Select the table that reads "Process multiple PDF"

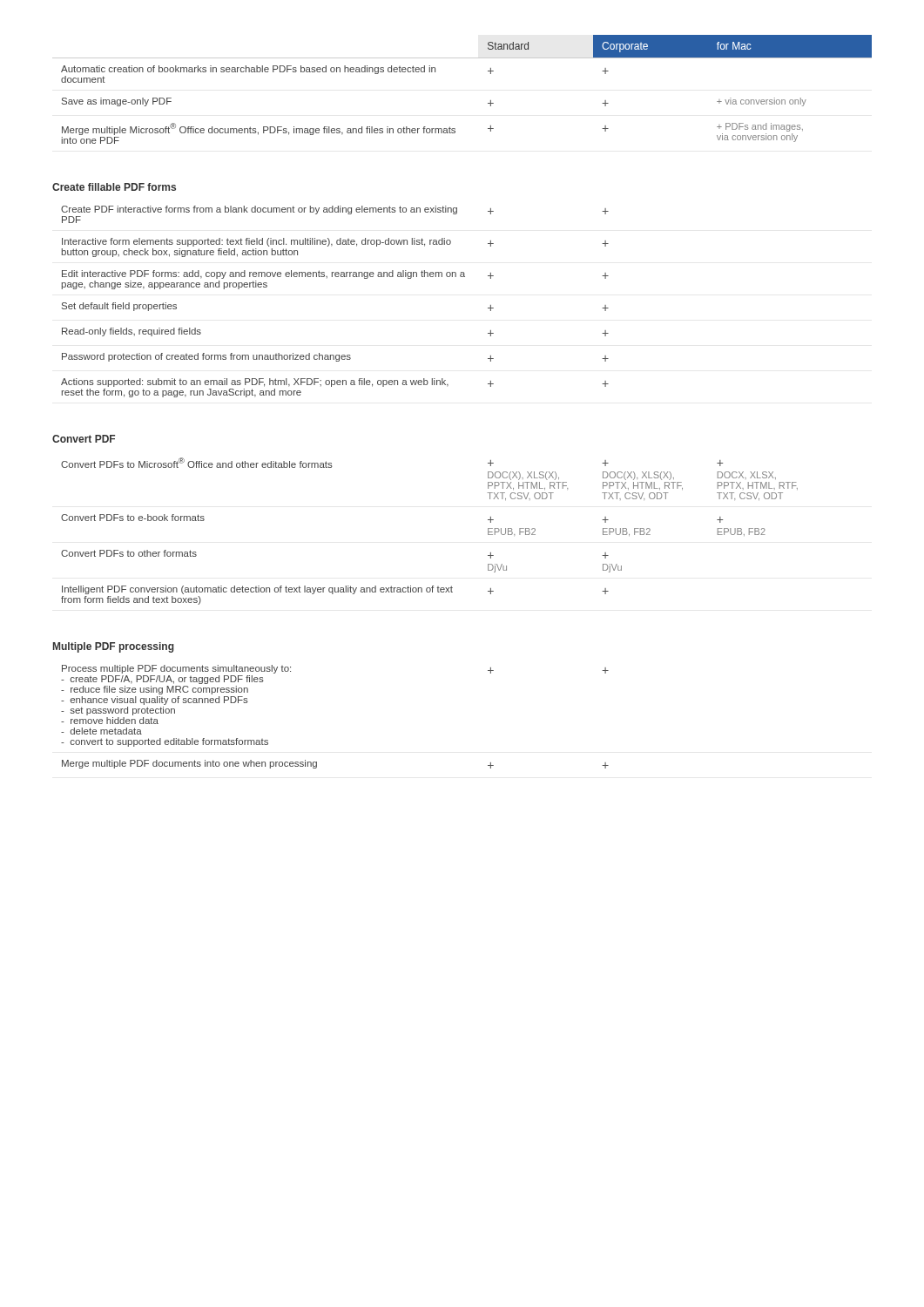point(462,718)
